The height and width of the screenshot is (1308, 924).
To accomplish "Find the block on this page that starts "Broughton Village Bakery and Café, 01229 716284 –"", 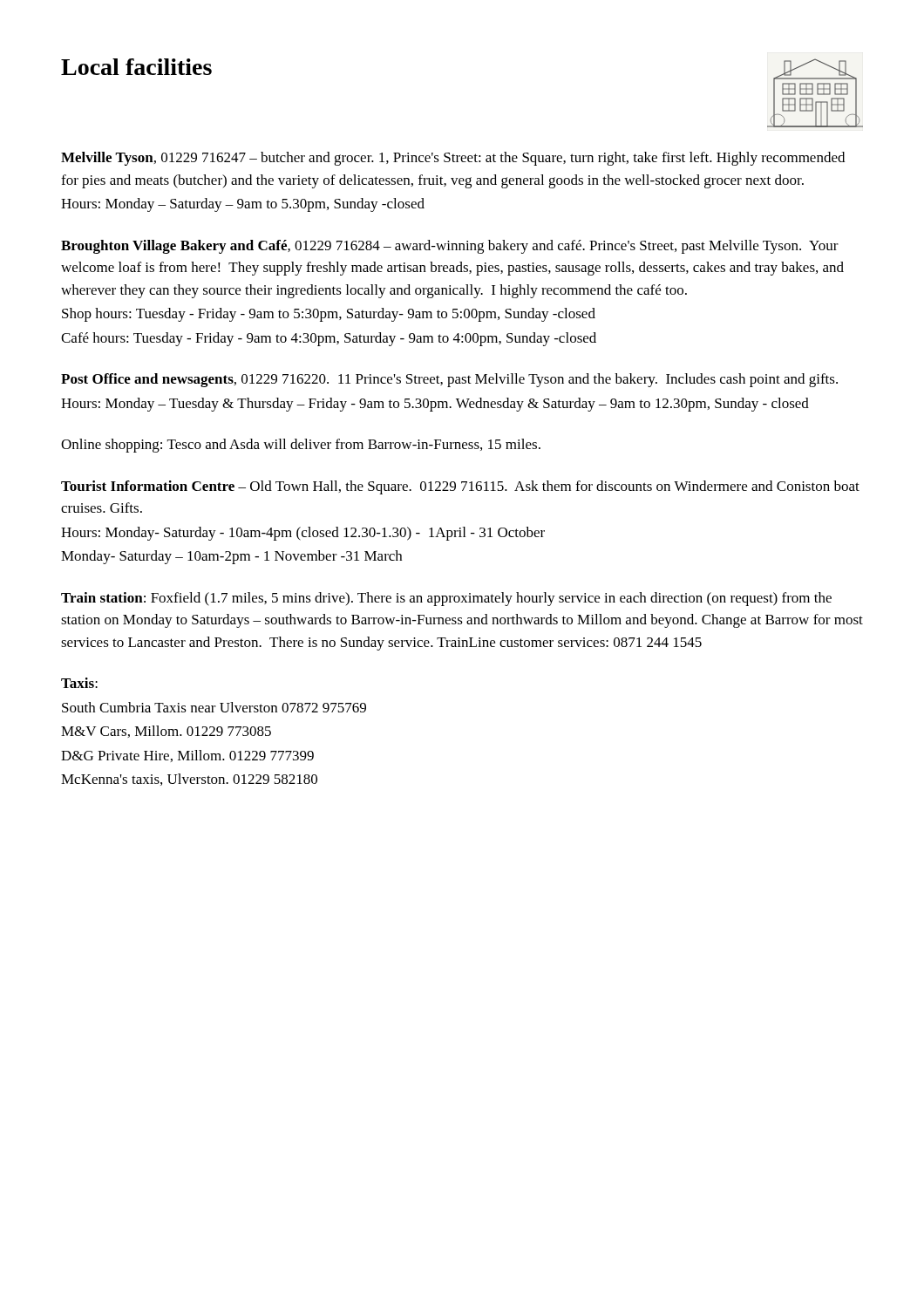I will (x=462, y=291).
